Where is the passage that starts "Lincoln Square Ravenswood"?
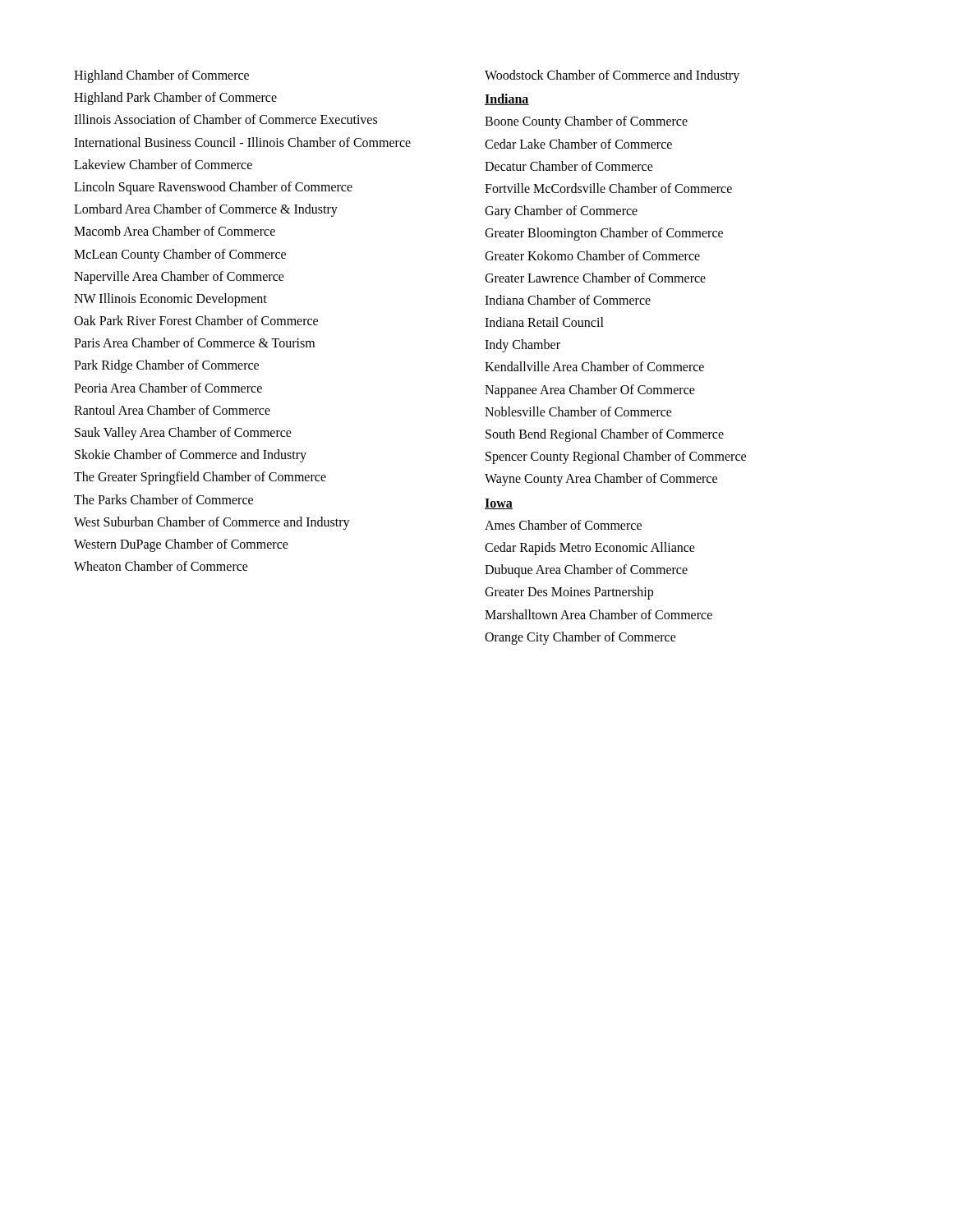Screen dimensions: 1232x953 pos(213,187)
